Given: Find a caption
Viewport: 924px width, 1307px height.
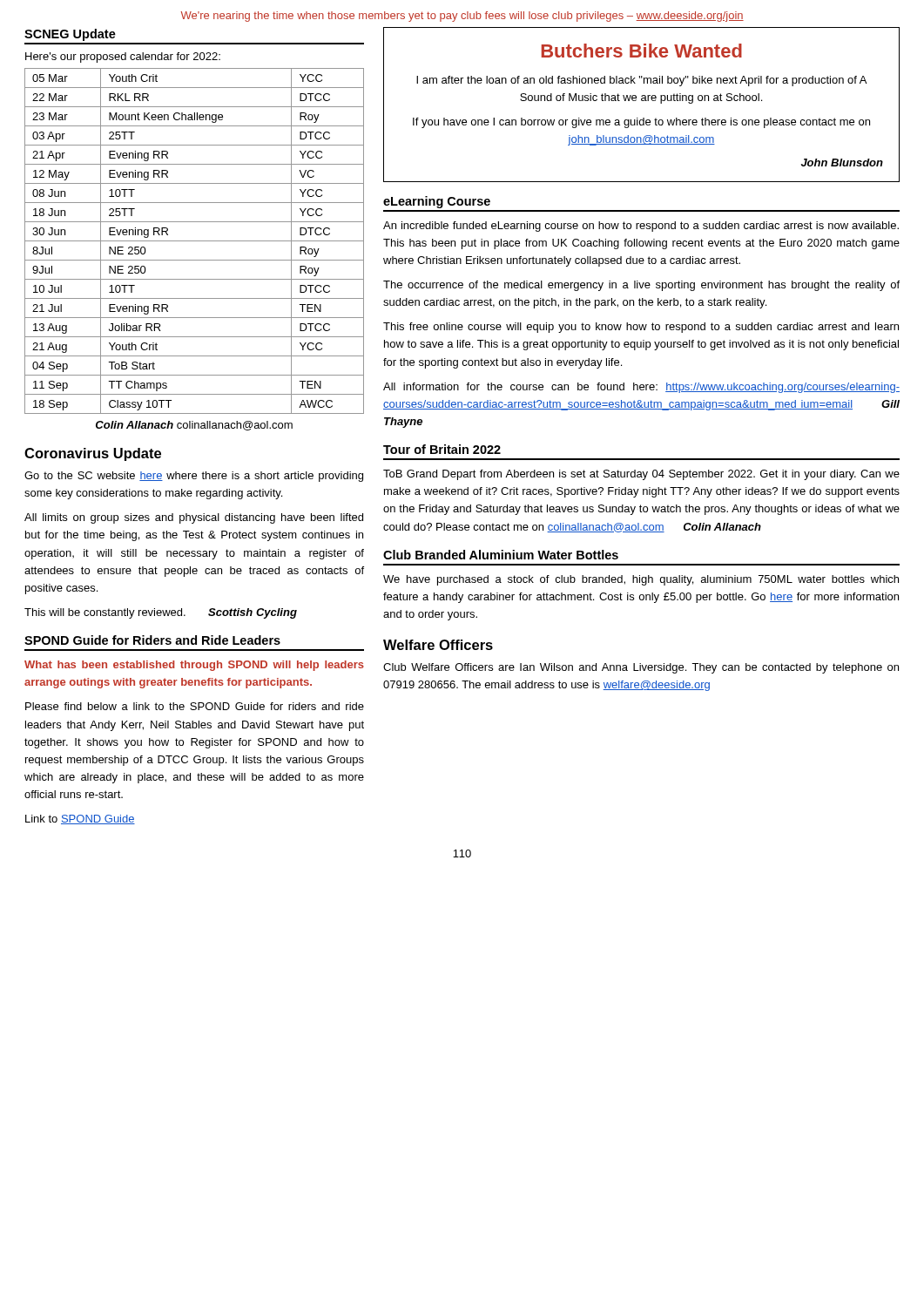Looking at the screenshot, I should point(194,425).
